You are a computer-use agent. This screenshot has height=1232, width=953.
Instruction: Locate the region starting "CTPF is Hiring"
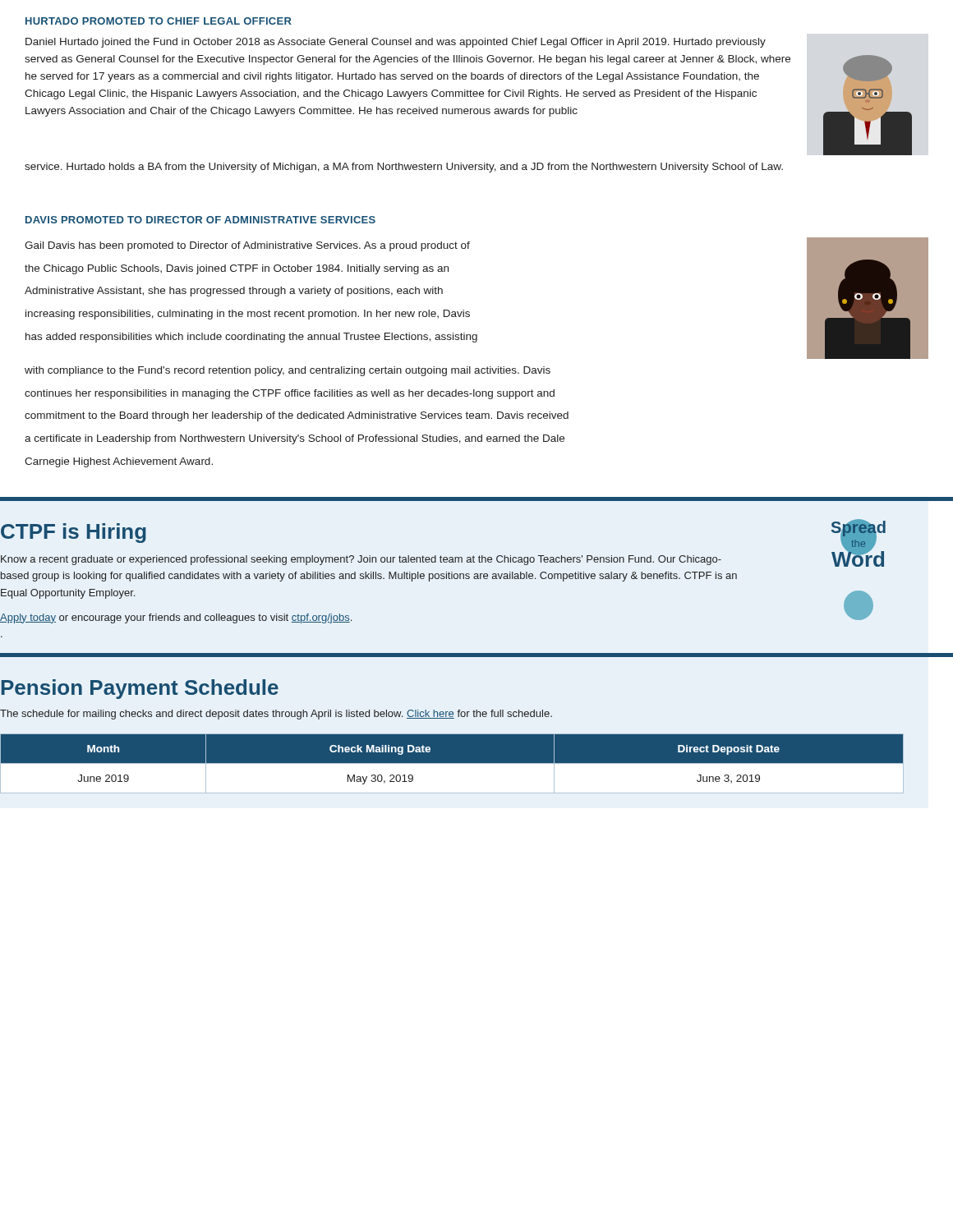pos(74,532)
